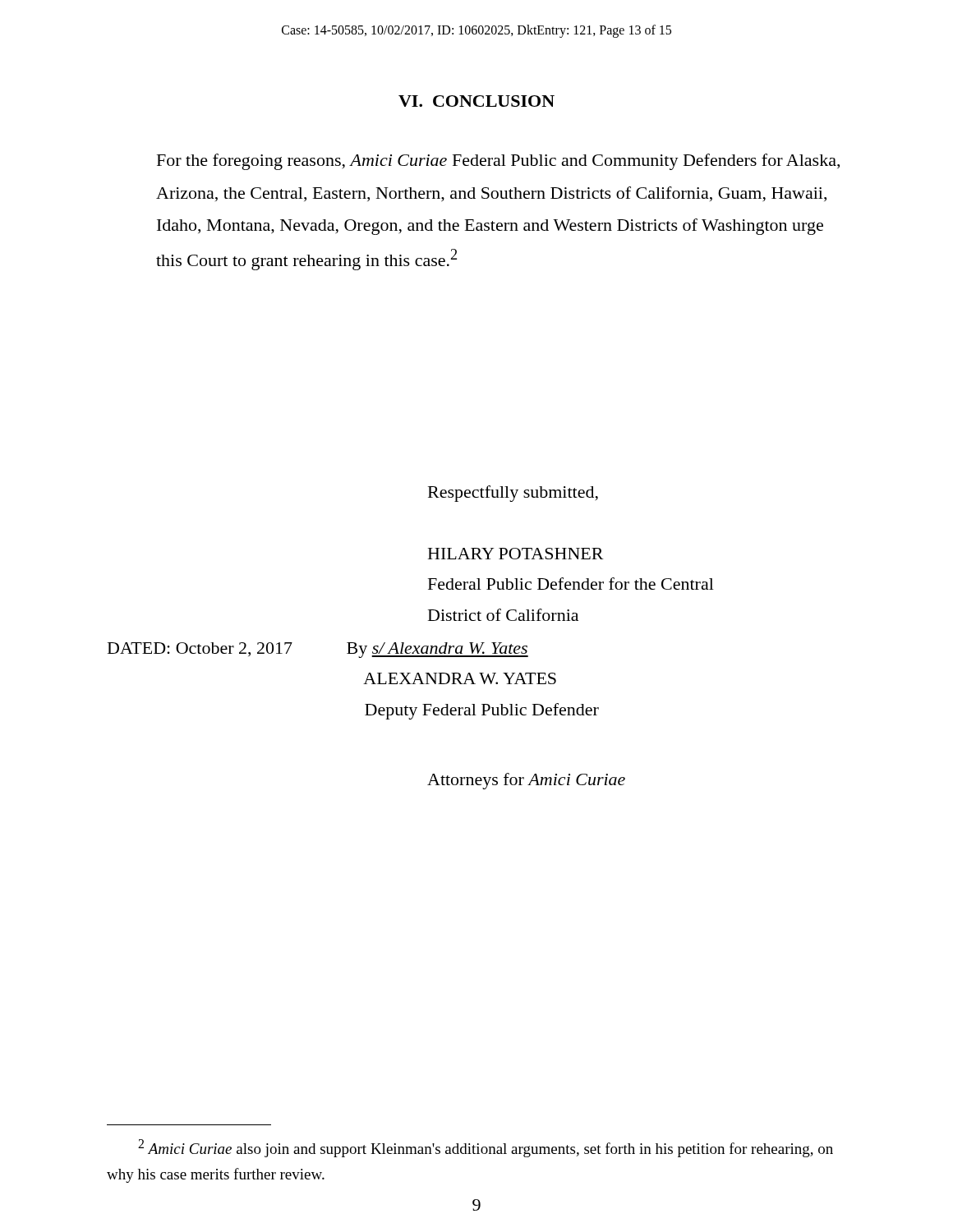Navigate to the block starting "2 Amici Curiae also join and"

pyautogui.click(x=470, y=1159)
